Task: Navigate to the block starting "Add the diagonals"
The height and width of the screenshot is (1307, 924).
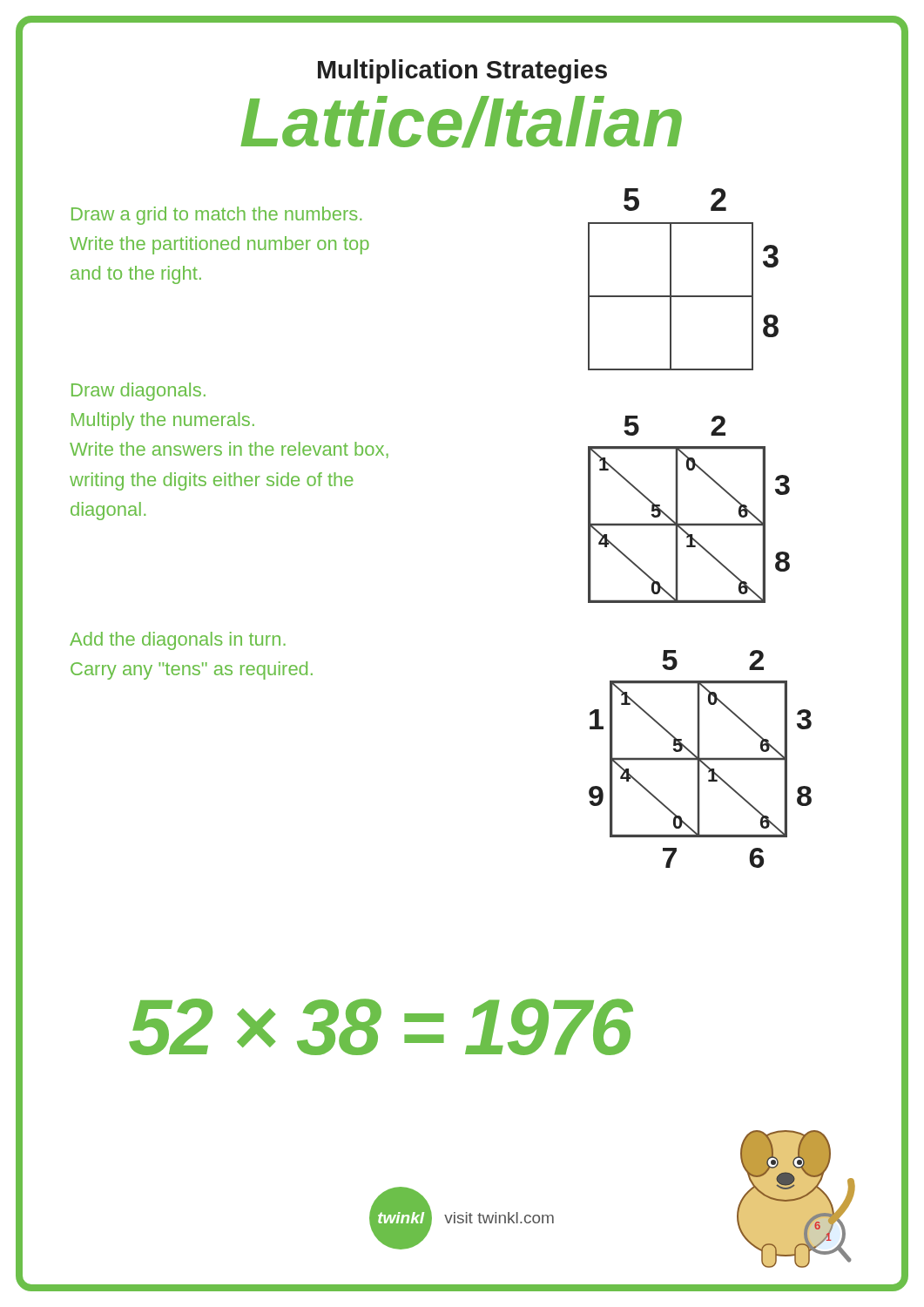Action: [178, 639]
